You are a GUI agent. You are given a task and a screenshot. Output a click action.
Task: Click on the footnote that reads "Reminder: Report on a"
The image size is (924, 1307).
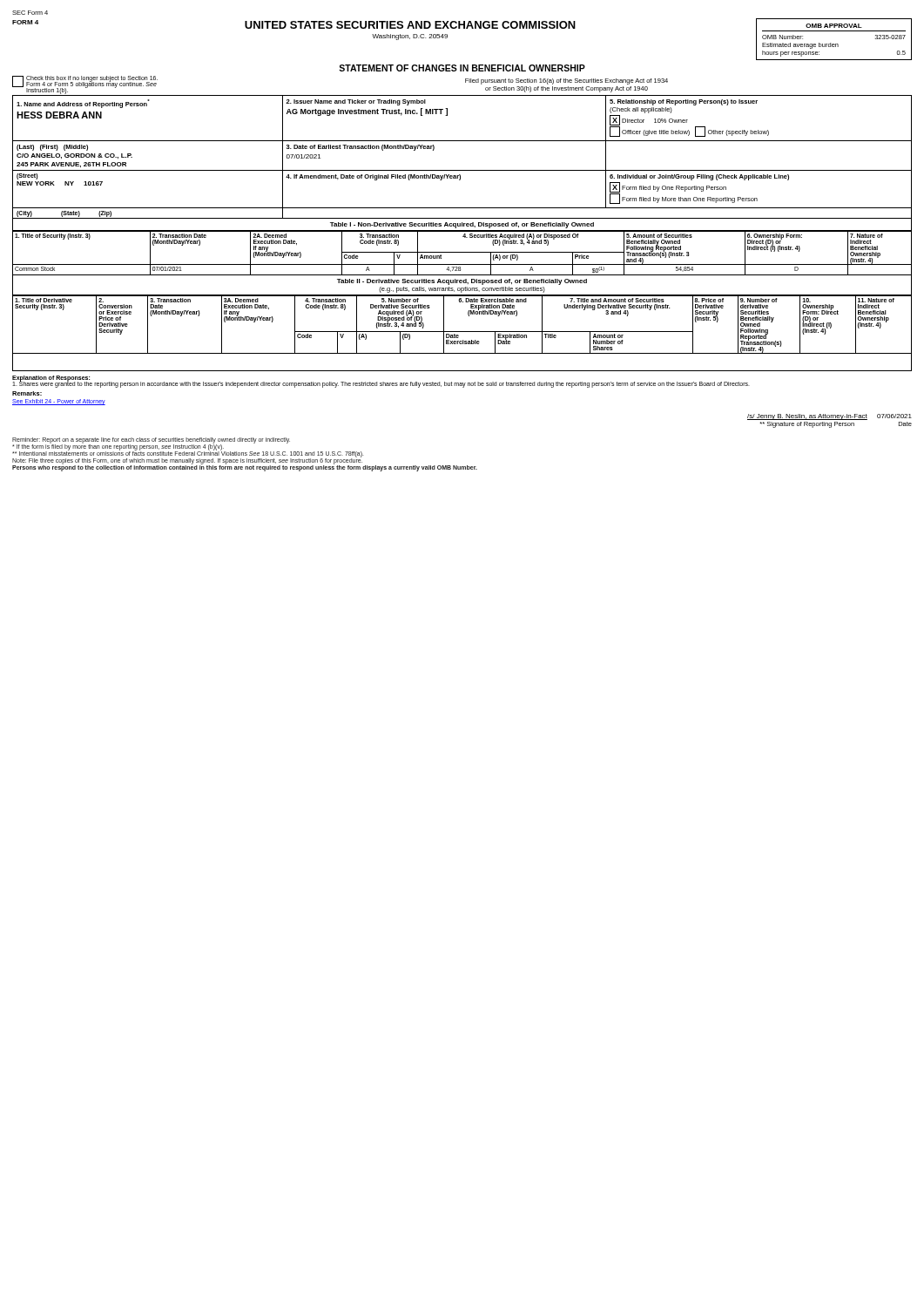pos(151,440)
